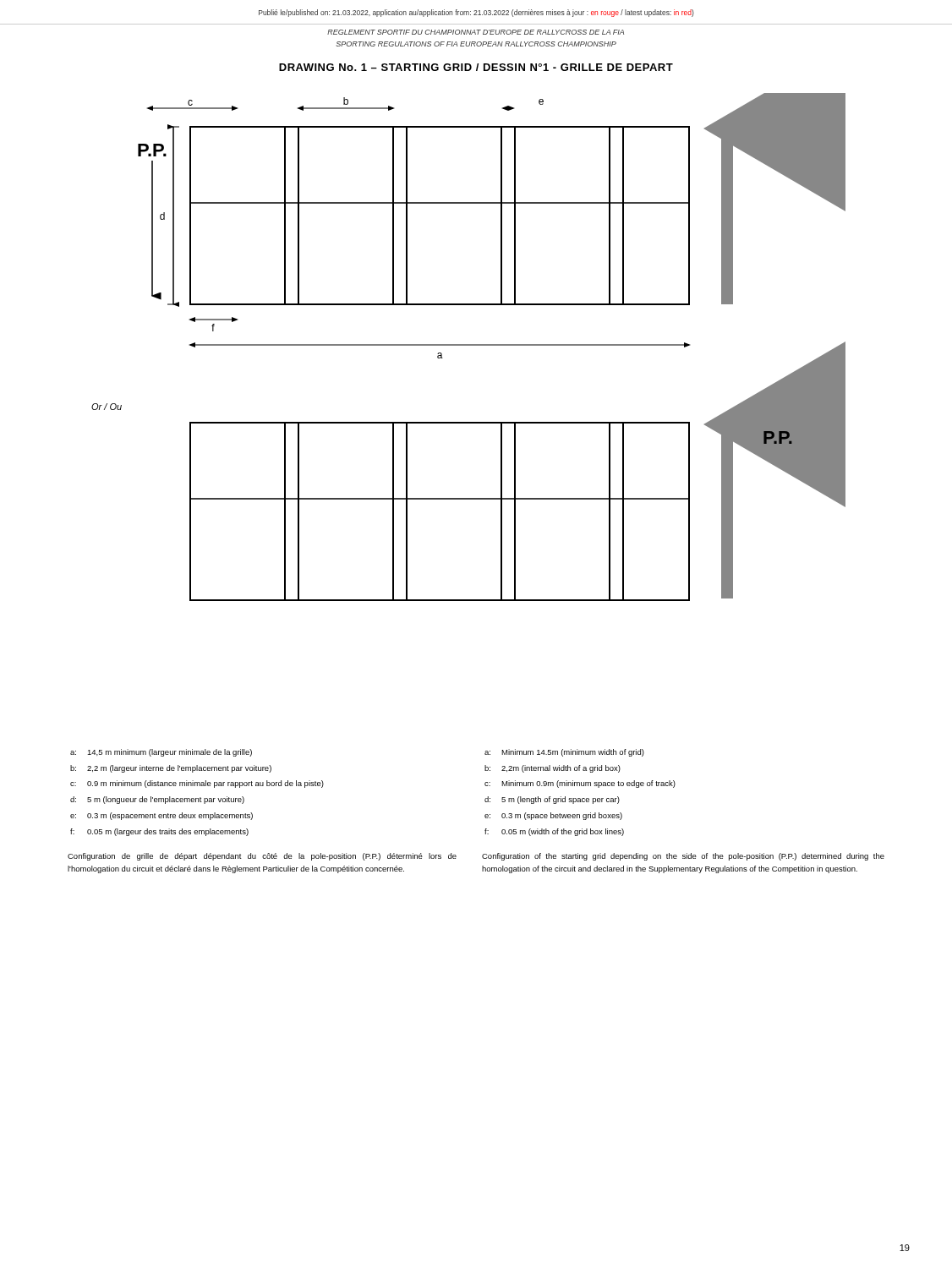Locate the list item with the text "f: 0.05 m (largeur des traits"

tap(159, 832)
